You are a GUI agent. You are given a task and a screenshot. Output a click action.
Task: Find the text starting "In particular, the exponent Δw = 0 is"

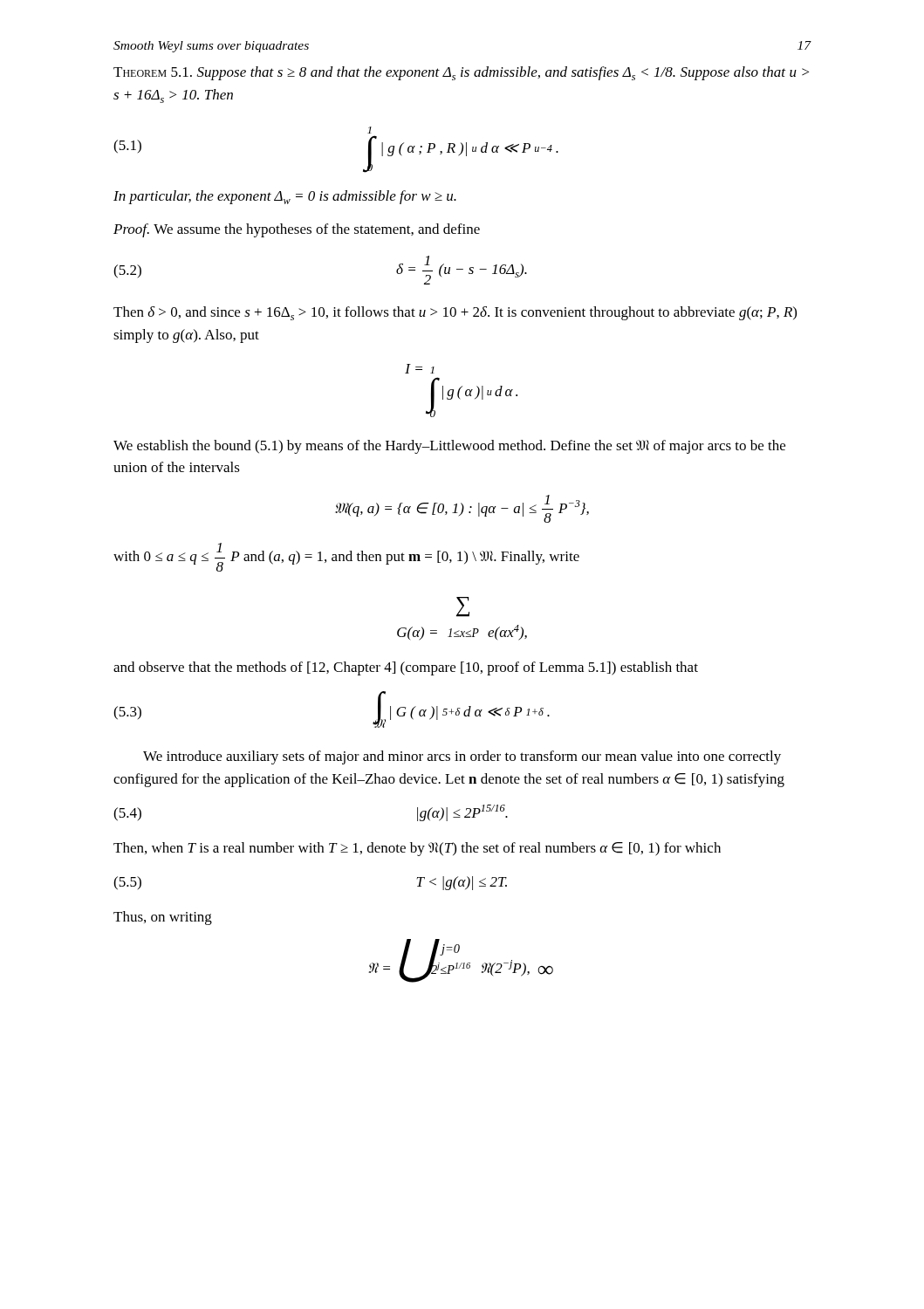(x=285, y=198)
